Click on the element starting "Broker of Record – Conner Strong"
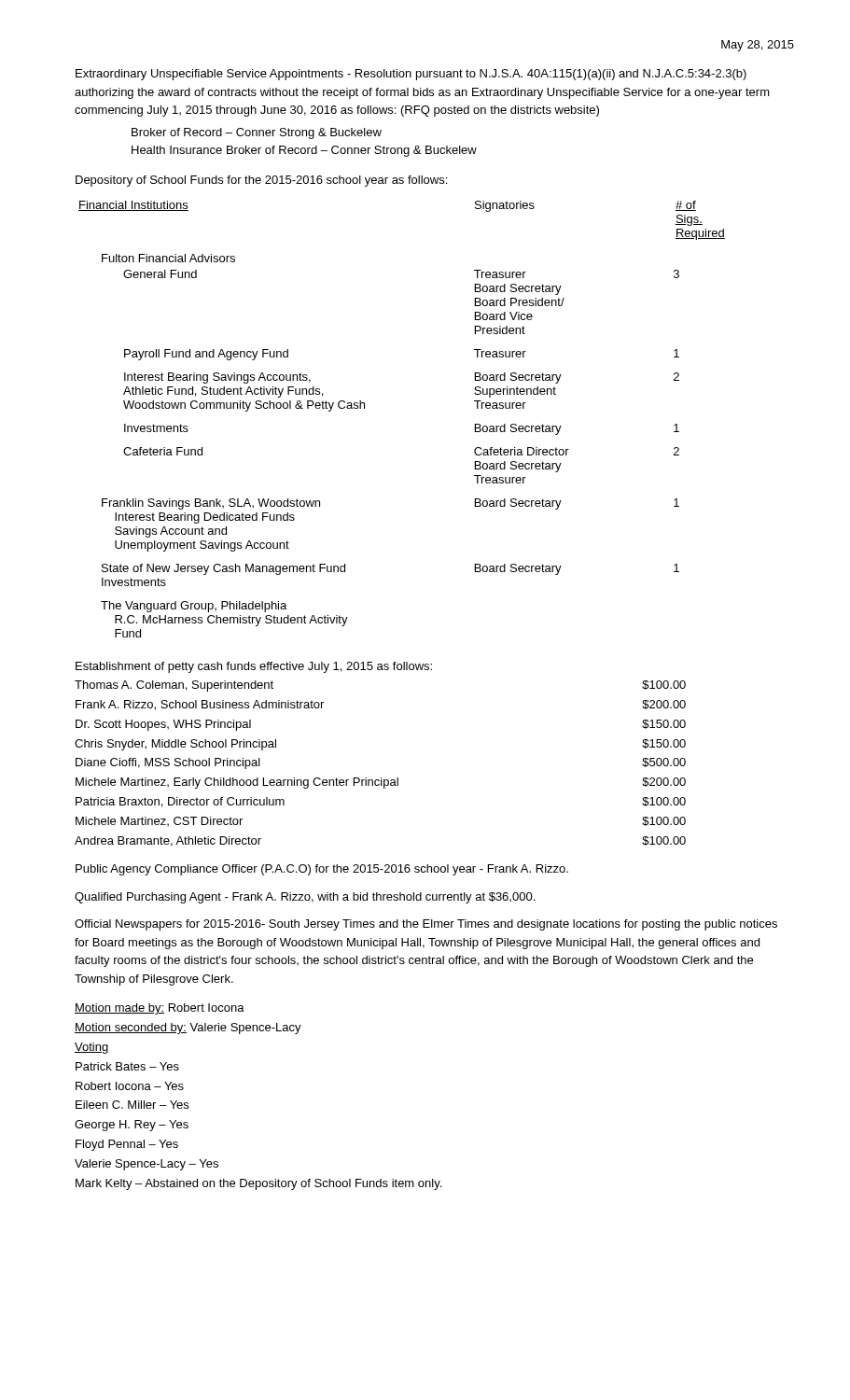The width and height of the screenshot is (850, 1400). coord(256,132)
